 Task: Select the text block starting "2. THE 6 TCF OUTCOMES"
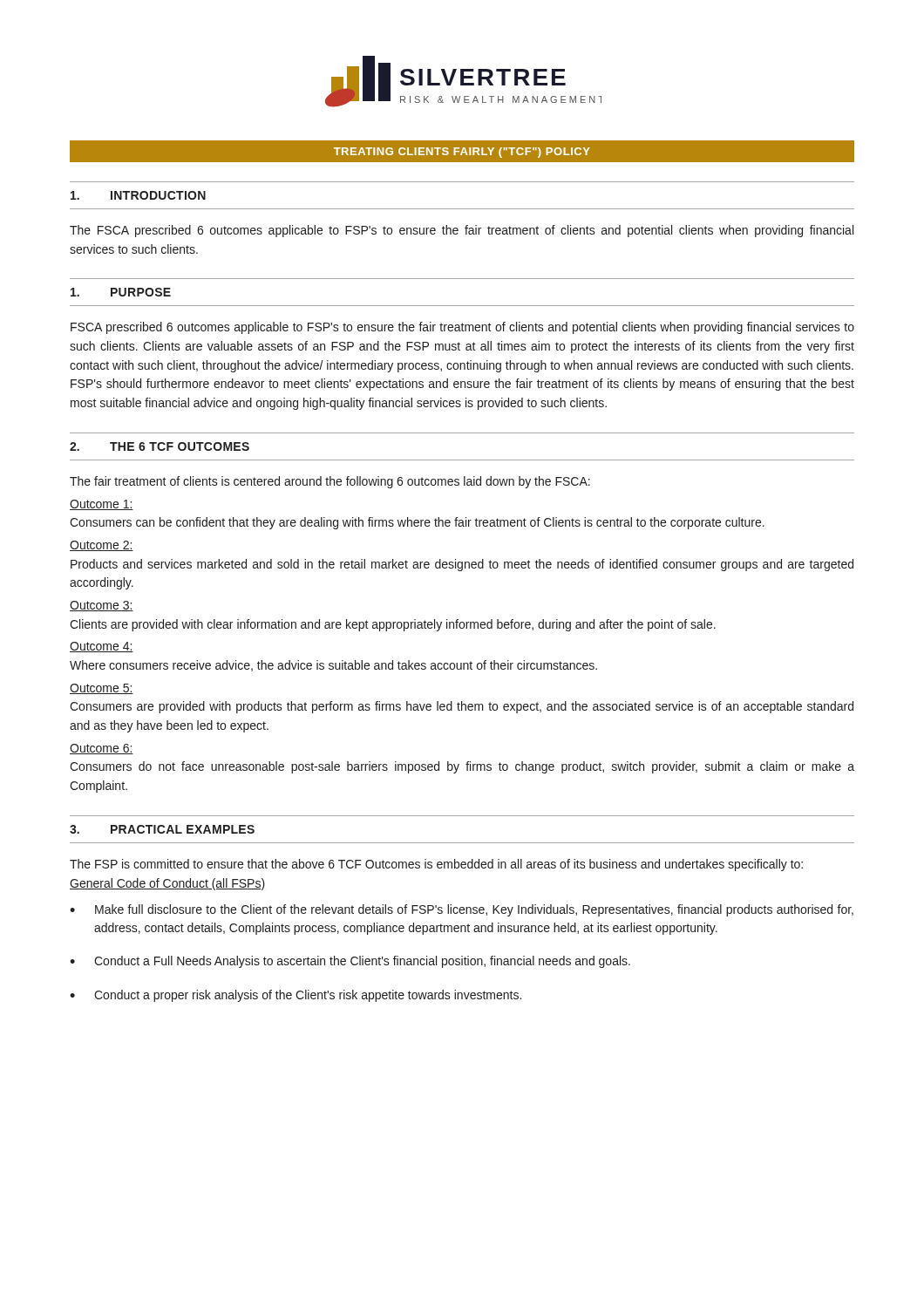tap(160, 446)
